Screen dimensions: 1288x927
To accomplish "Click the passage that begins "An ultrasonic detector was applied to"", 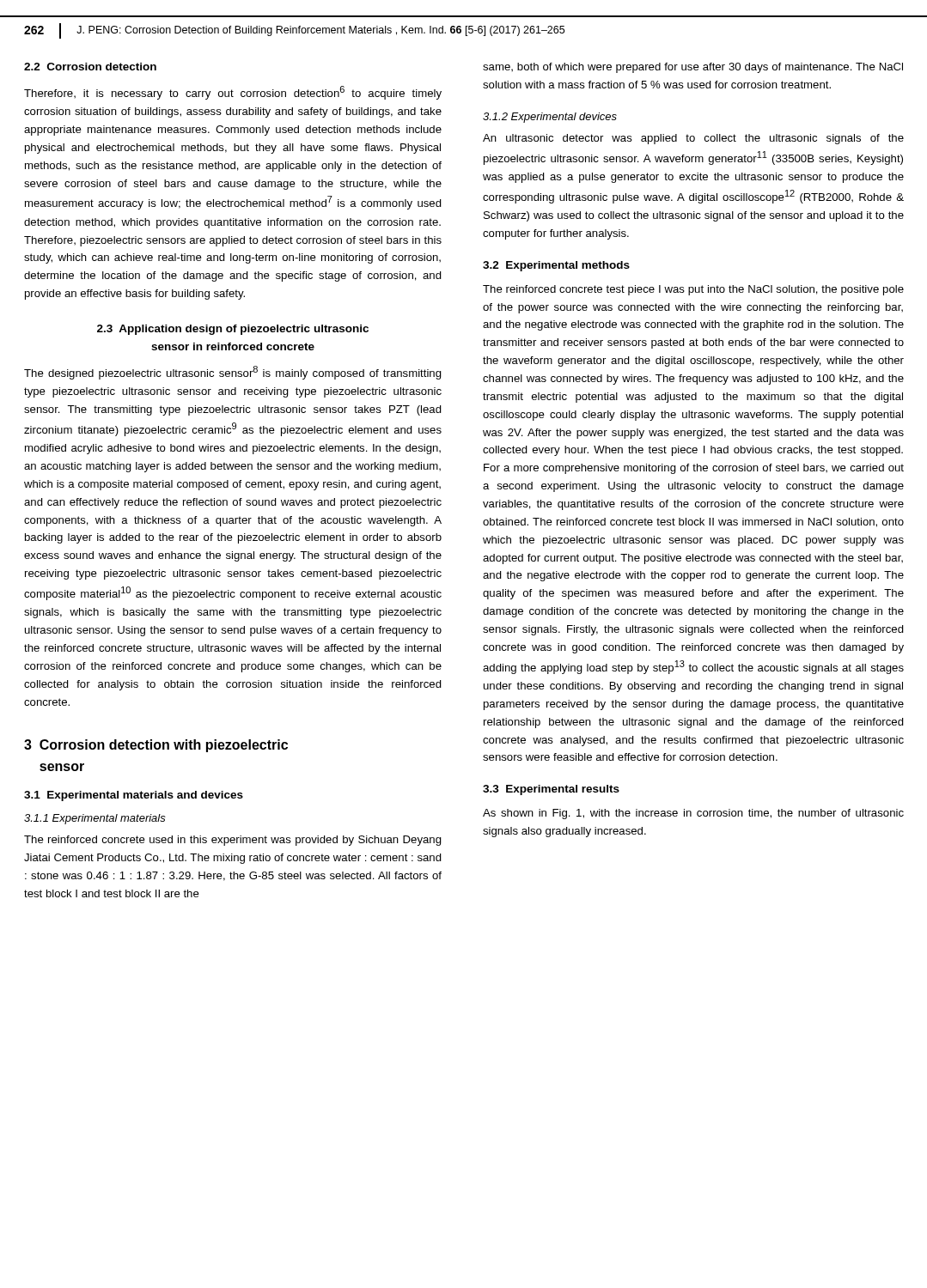I will (693, 185).
